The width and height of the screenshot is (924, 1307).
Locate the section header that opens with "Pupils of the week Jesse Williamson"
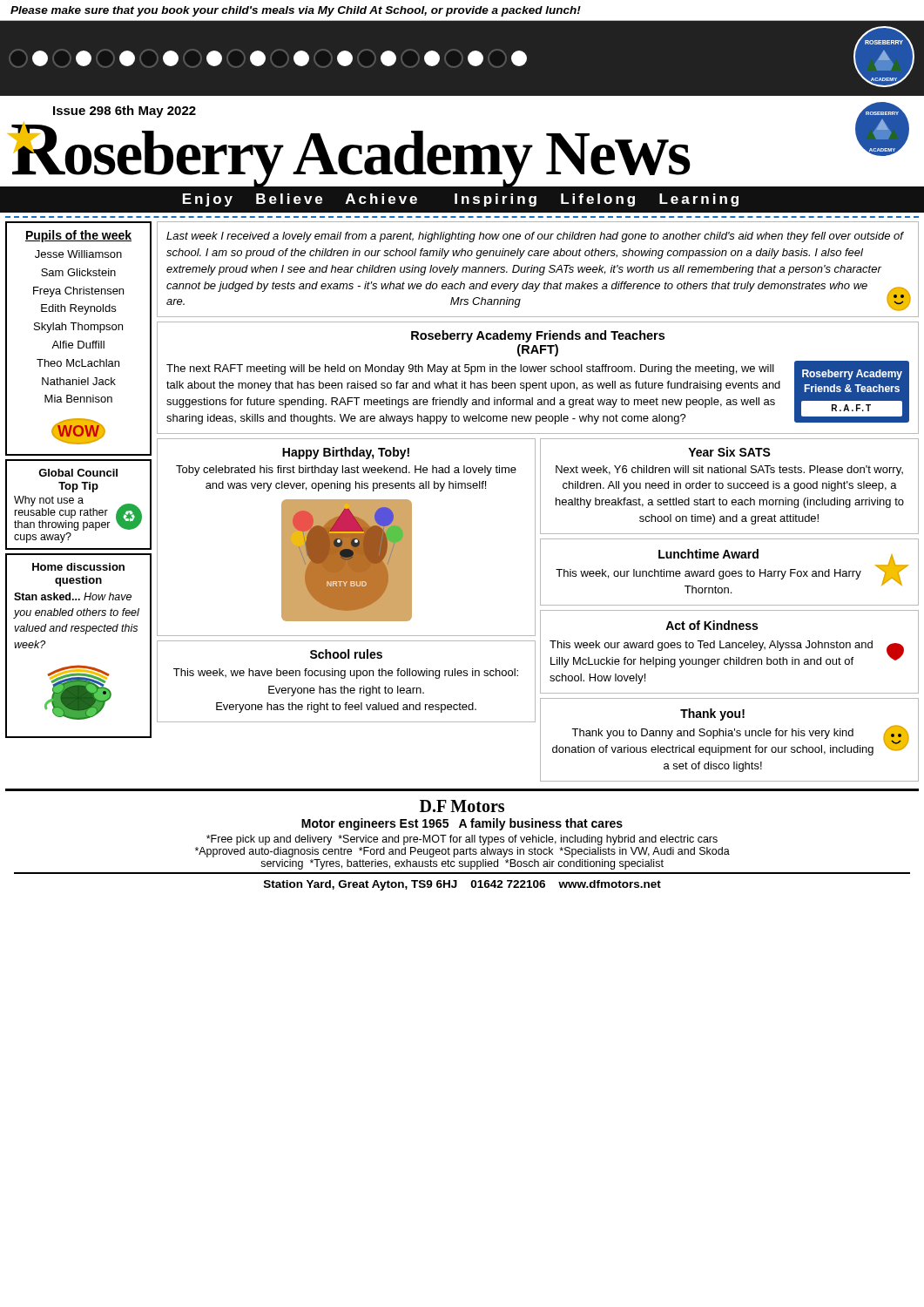[78, 339]
